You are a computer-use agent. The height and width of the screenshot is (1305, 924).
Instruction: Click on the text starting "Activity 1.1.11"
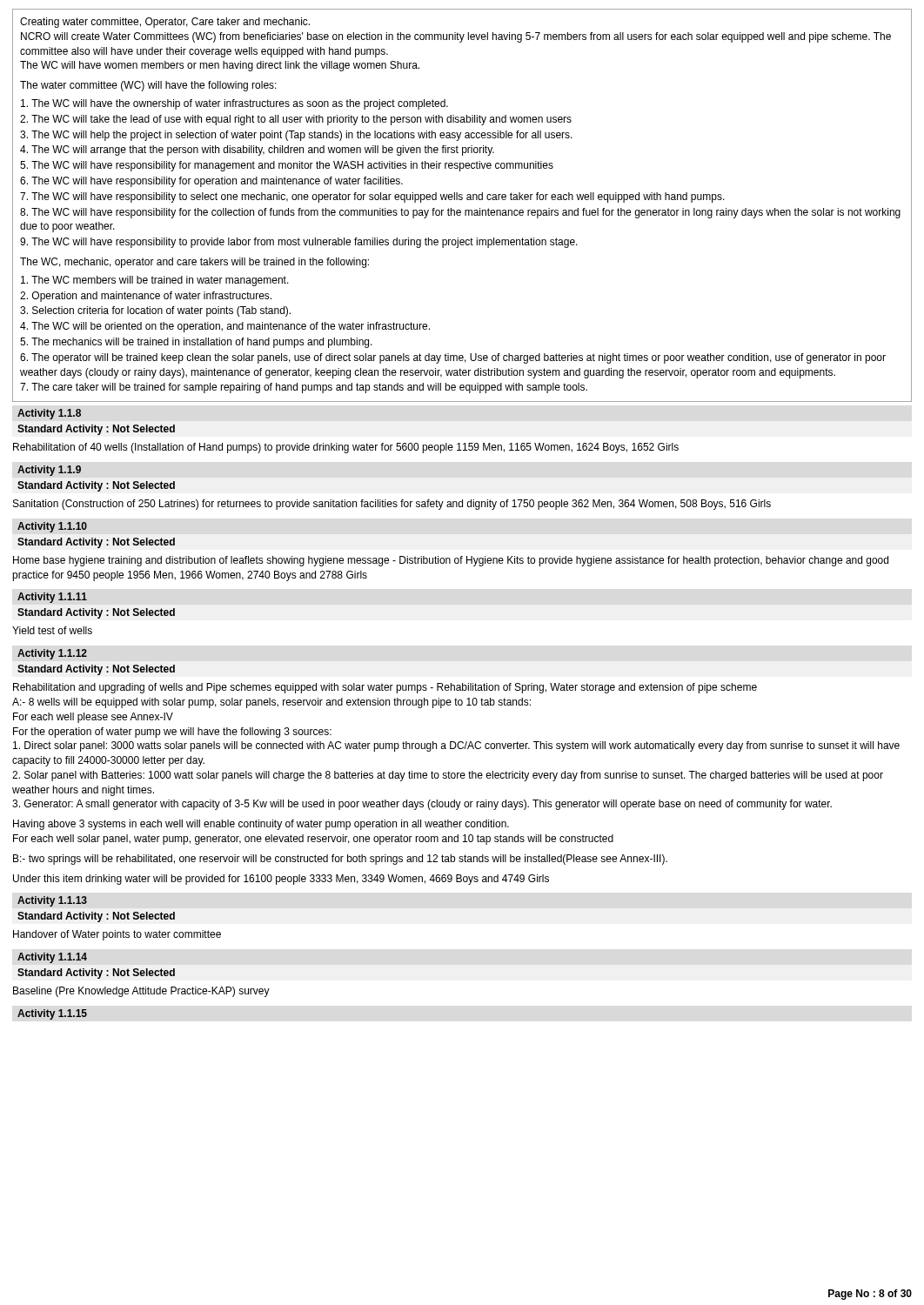[x=52, y=597]
